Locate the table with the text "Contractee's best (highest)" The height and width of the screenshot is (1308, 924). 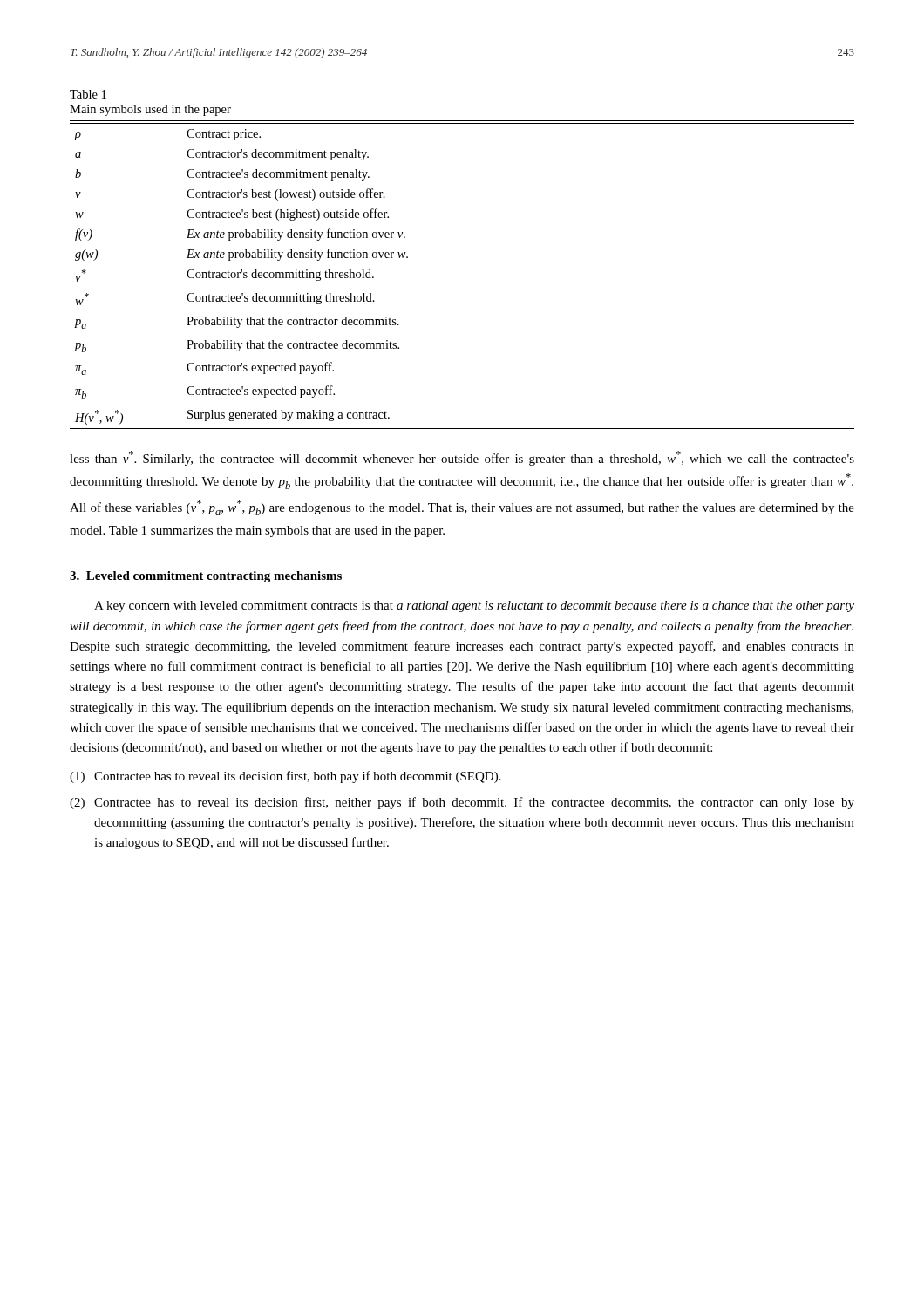462,275
